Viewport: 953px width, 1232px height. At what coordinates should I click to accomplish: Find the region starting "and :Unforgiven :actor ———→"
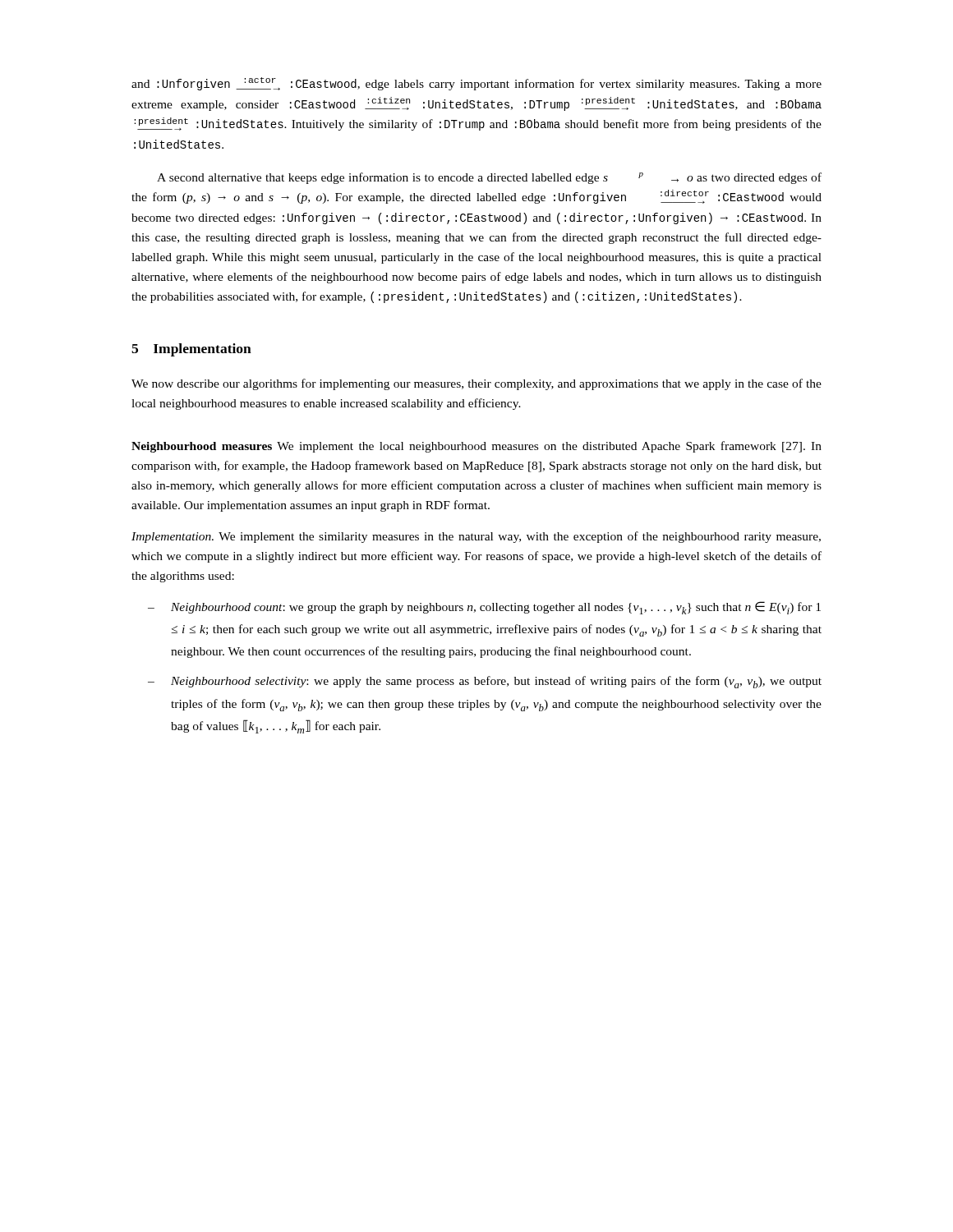476,113
